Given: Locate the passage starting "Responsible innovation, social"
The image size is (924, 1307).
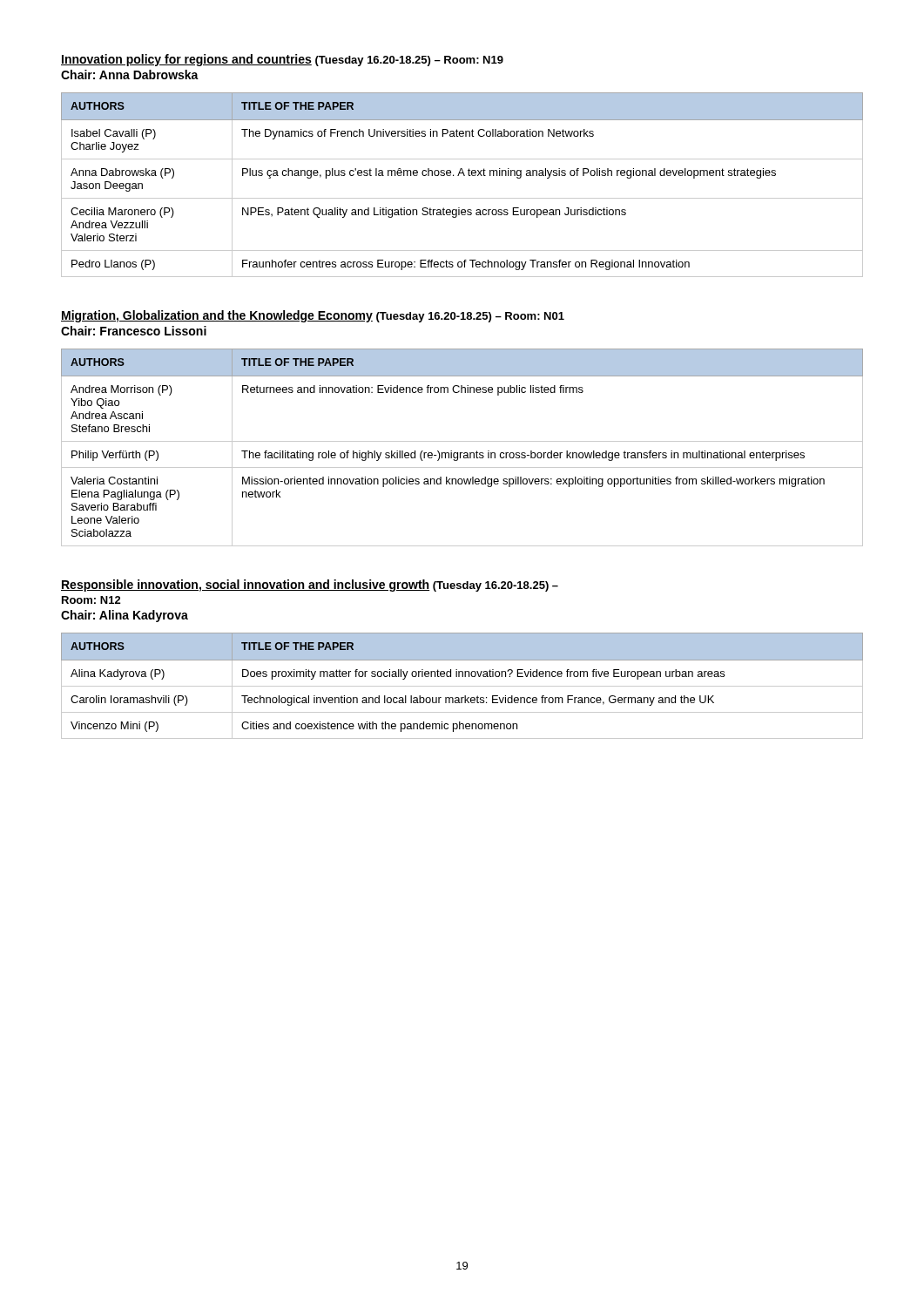Looking at the screenshot, I should [462, 600].
